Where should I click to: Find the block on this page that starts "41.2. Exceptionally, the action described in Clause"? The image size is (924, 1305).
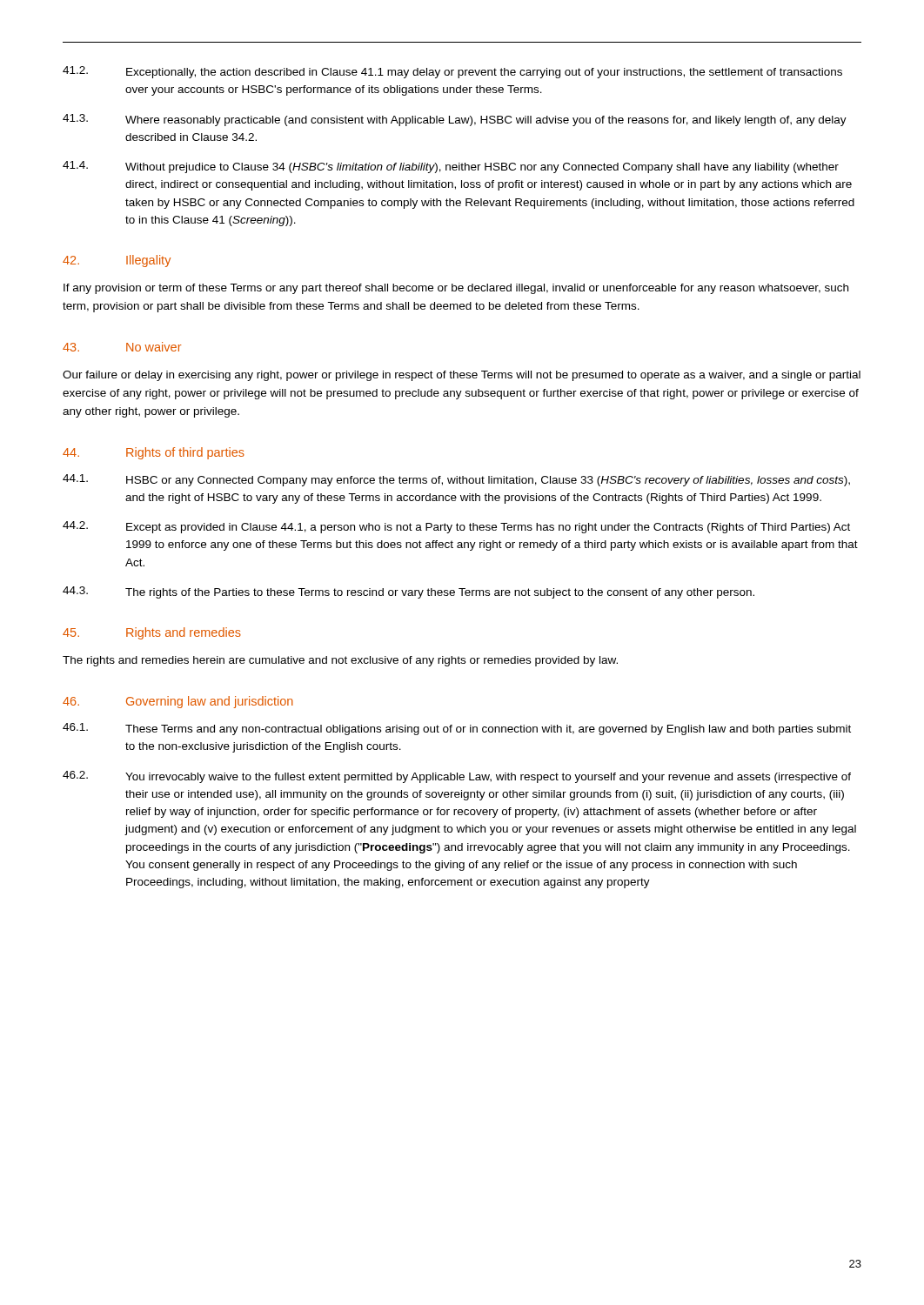(x=462, y=81)
